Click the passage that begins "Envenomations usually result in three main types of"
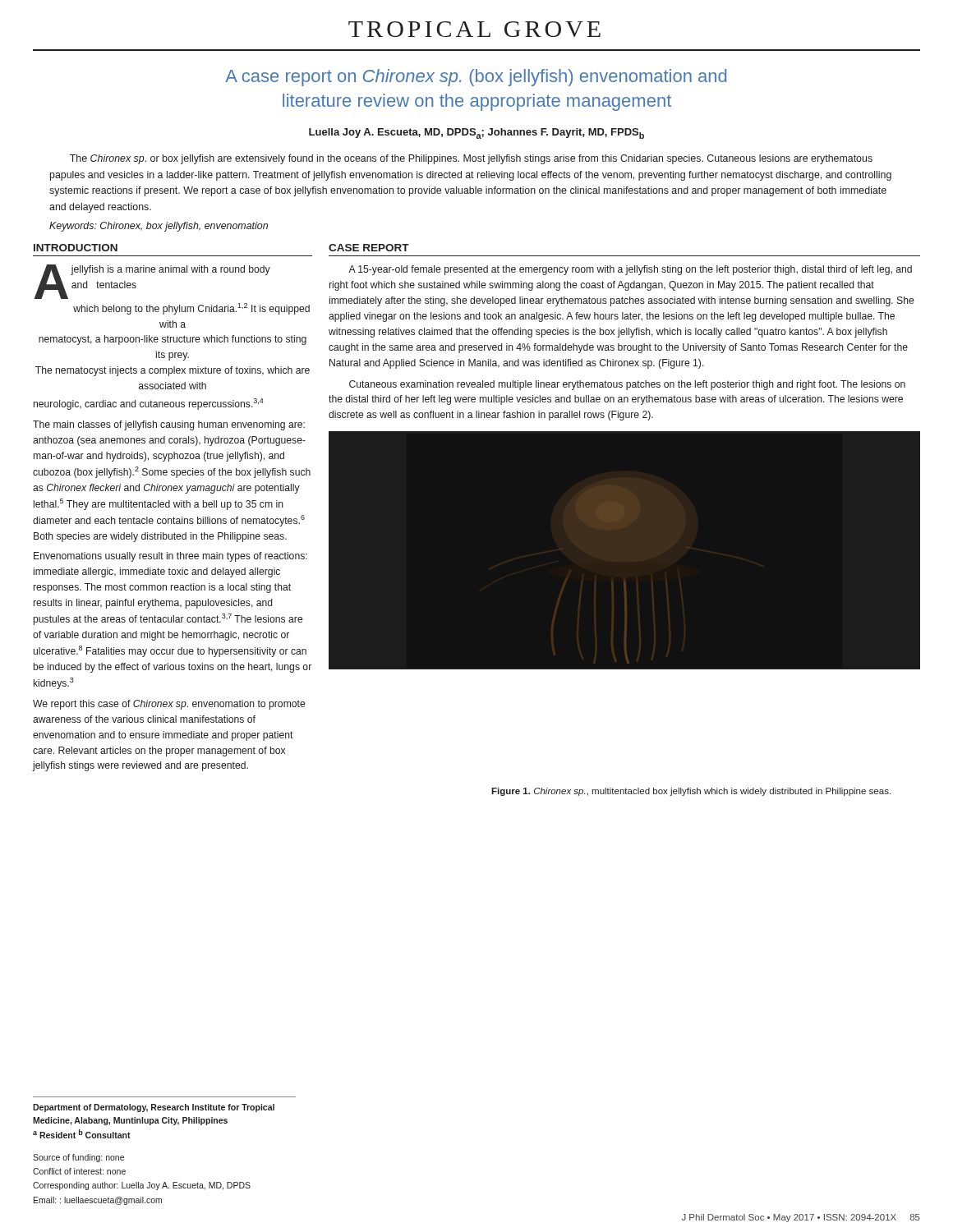The image size is (953, 1232). tap(172, 620)
